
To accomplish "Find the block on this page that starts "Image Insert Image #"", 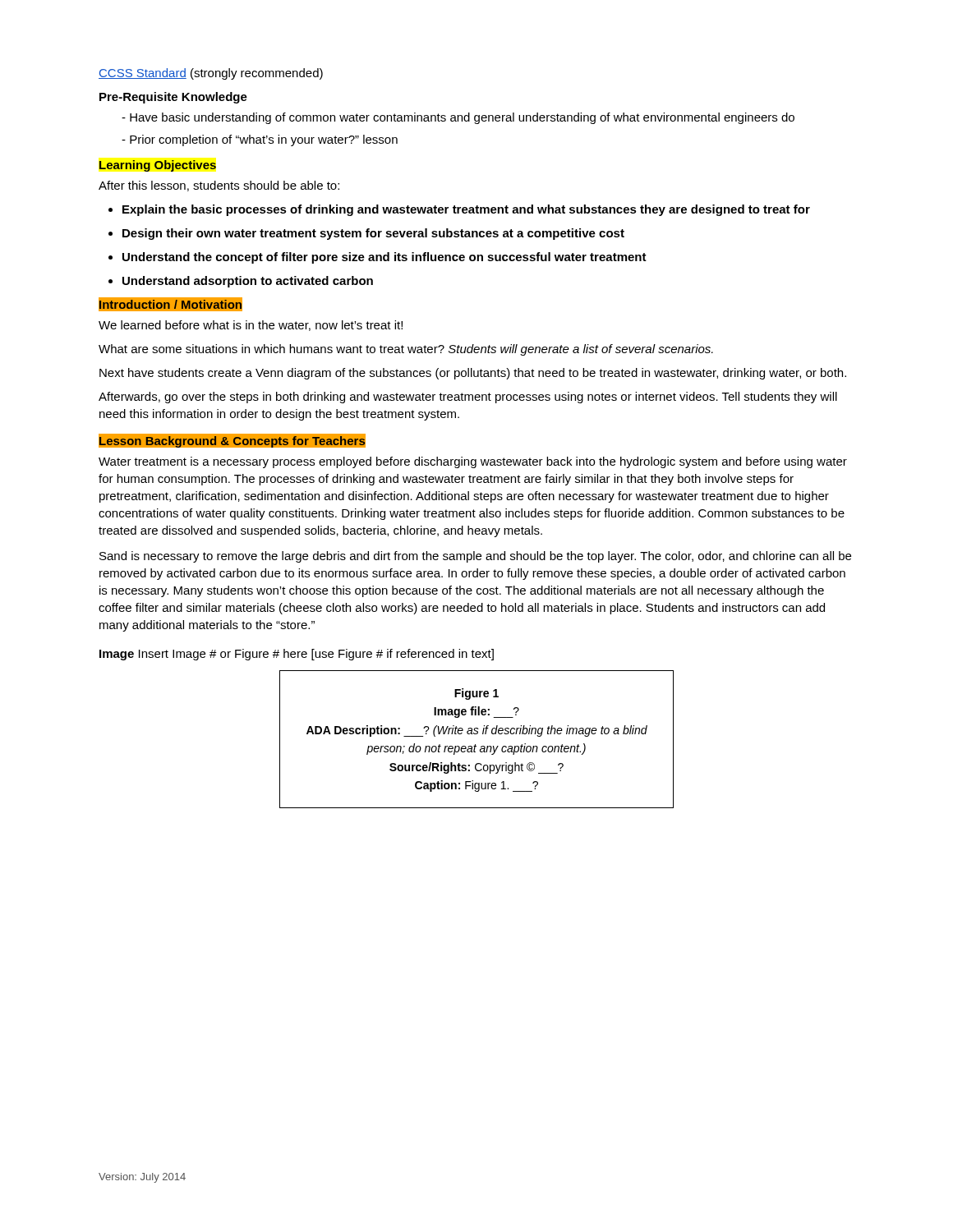I will (476, 653).
